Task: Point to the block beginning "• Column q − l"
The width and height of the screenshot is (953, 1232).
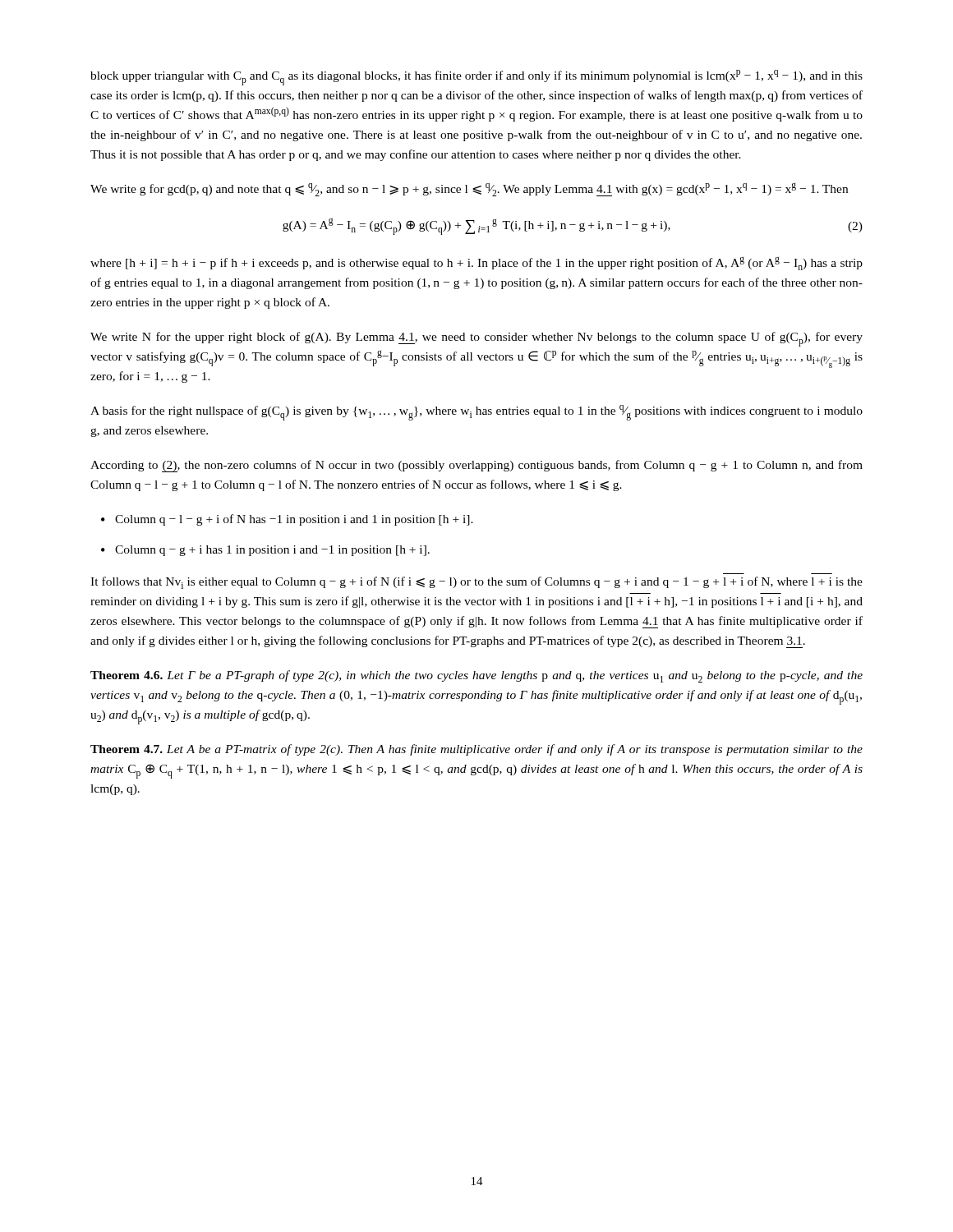Action: tap(287, 521)
